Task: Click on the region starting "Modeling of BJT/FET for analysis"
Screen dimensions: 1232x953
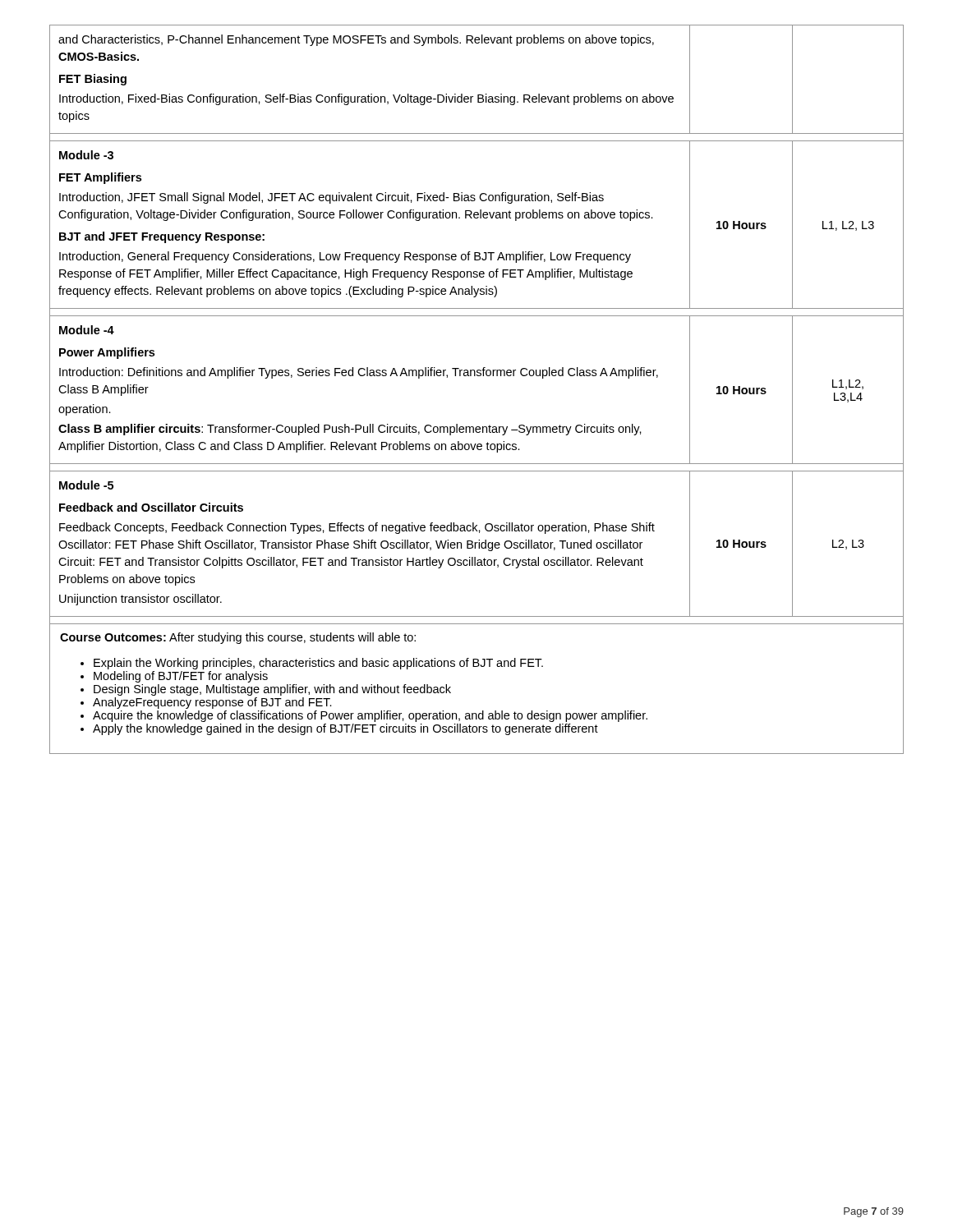Action: [180, 676]
